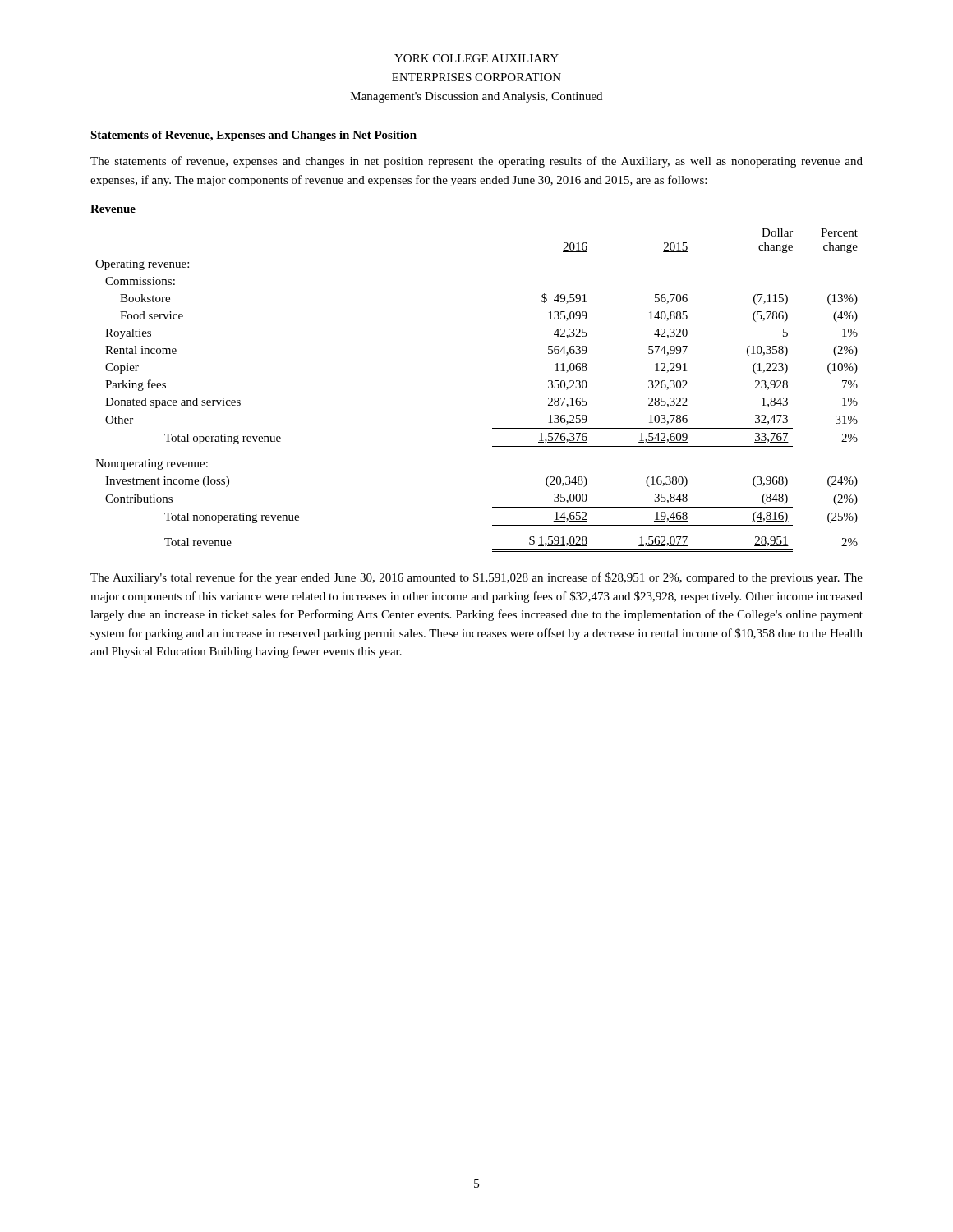The image size is (953, 1232).
Task: Find the block on this page that starts "The statements of revenue, expenses and changes"
Action: [476, 170]
